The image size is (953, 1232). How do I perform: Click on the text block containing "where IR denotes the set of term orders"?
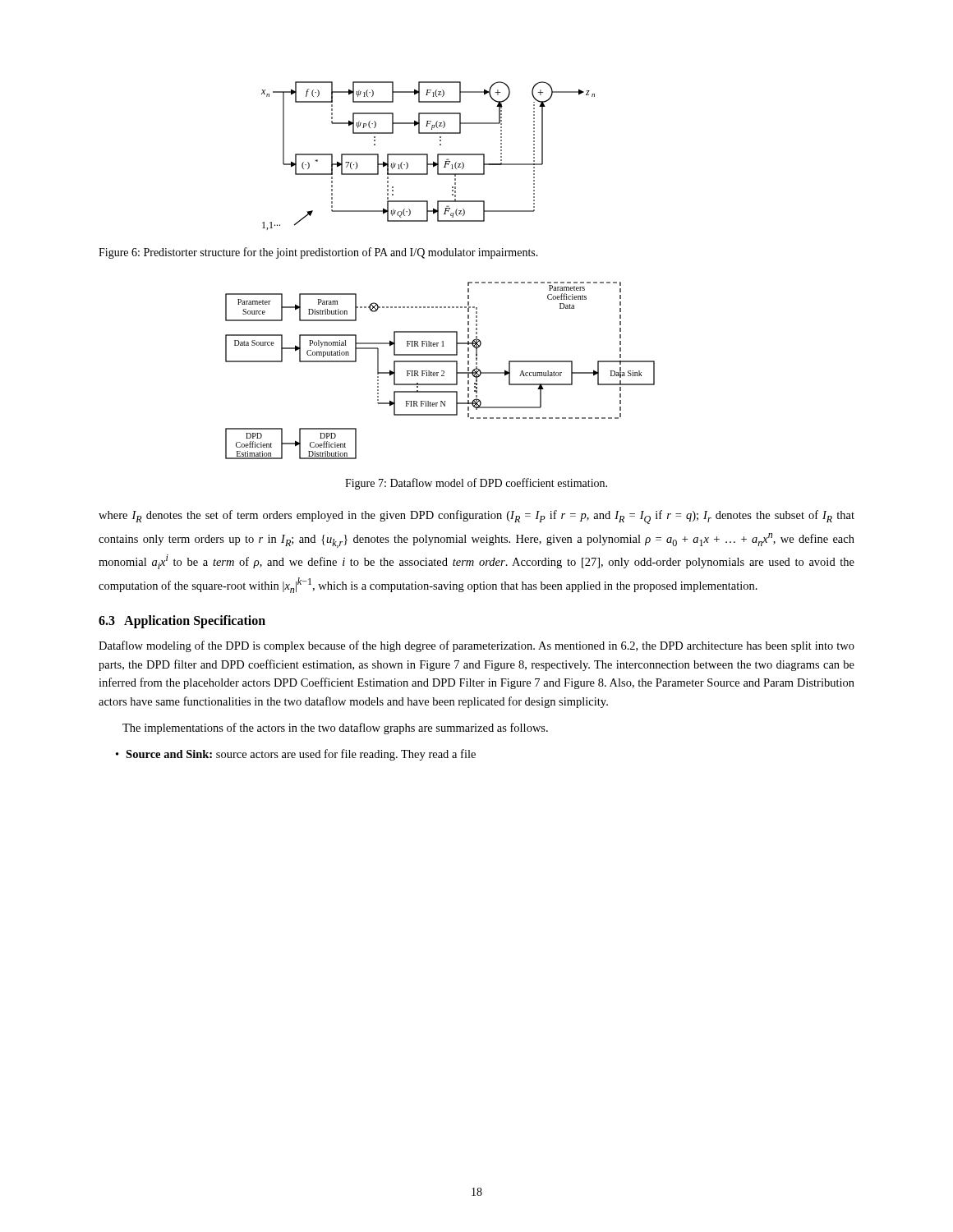(476, 552)
